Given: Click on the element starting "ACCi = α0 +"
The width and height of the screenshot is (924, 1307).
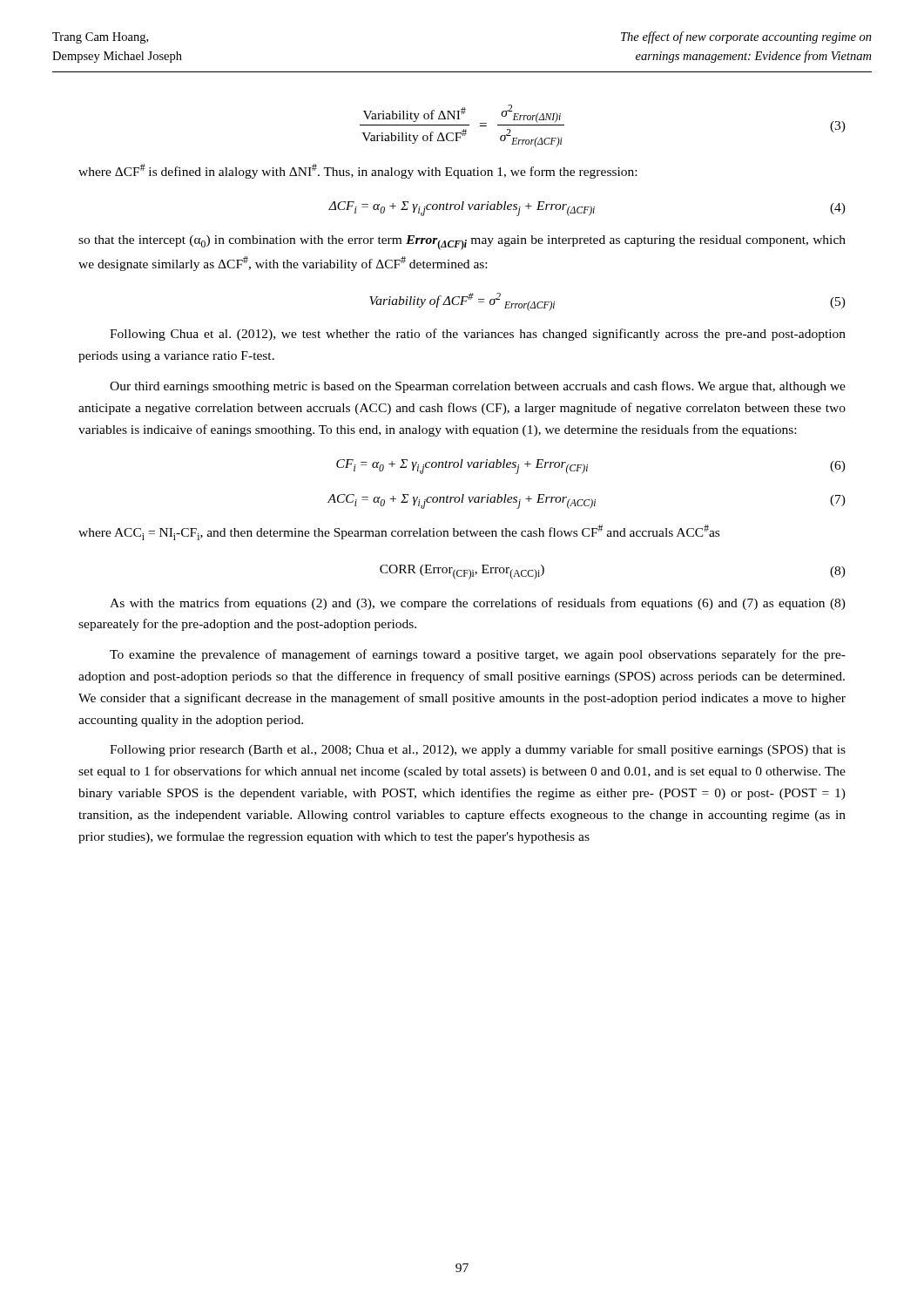Looking at the screenshot, I should [462, 499].
